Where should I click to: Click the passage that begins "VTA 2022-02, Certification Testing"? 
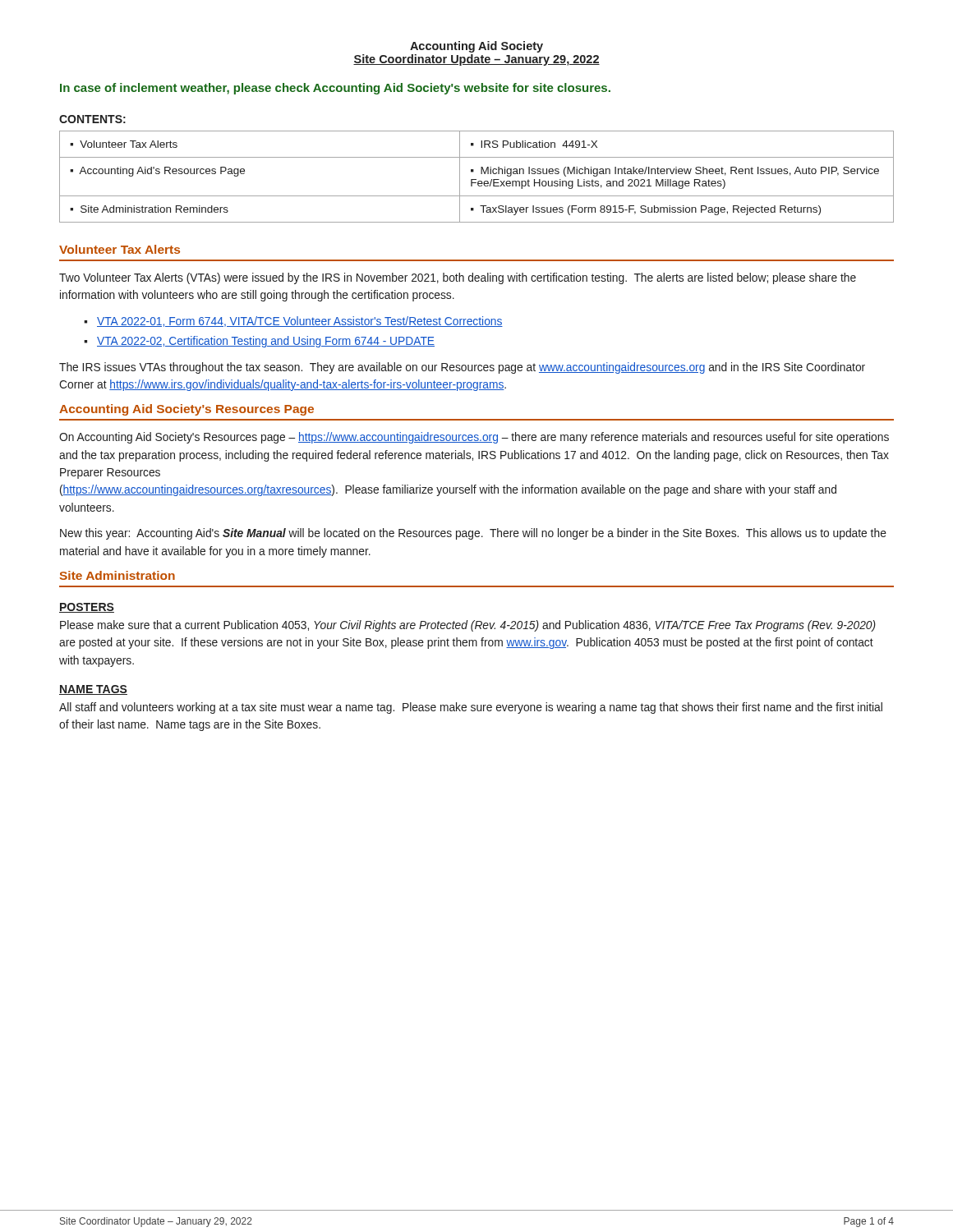point(266,341)
